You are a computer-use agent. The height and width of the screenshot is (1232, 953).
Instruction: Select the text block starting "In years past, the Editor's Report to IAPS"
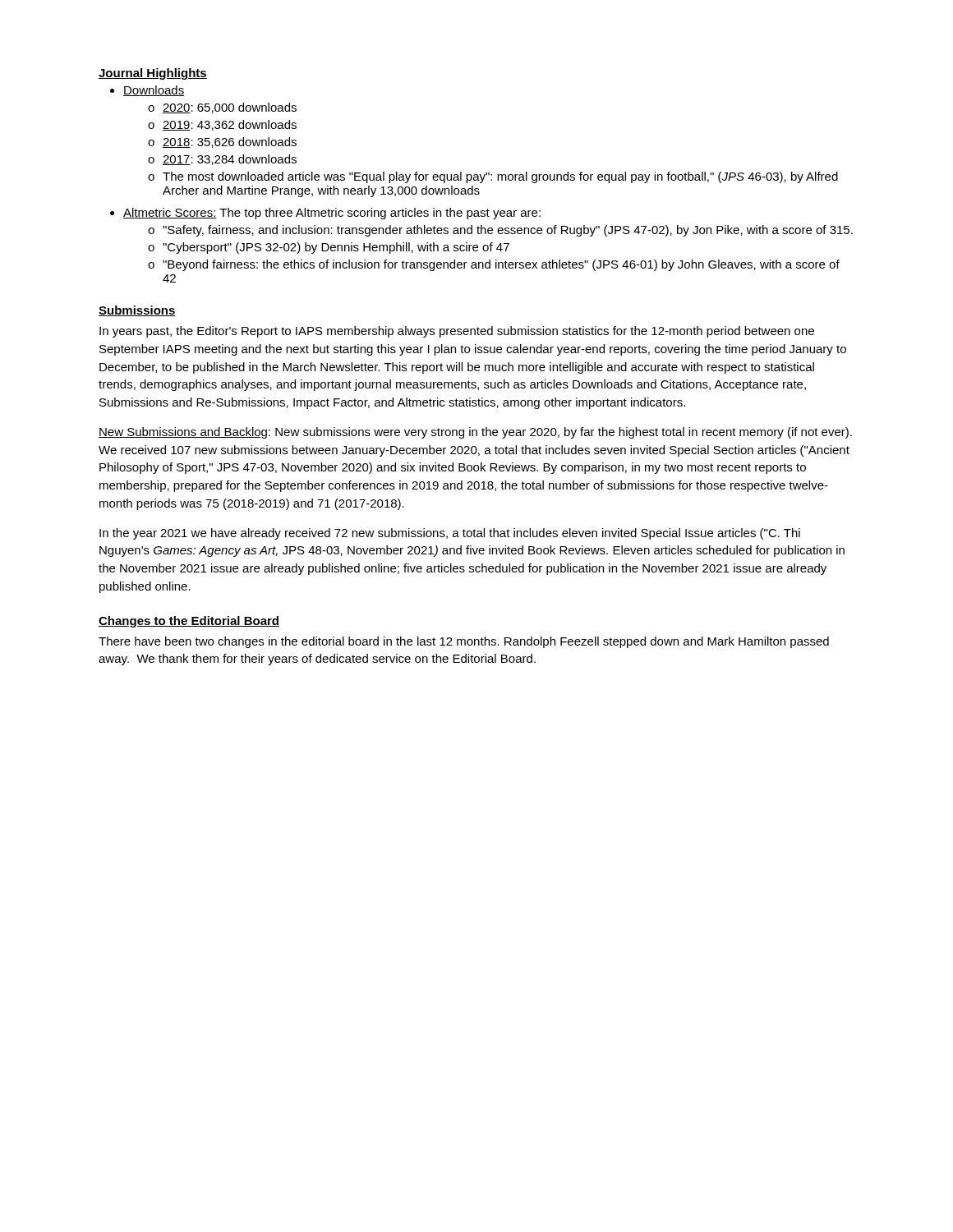click(x=473, y=366)
